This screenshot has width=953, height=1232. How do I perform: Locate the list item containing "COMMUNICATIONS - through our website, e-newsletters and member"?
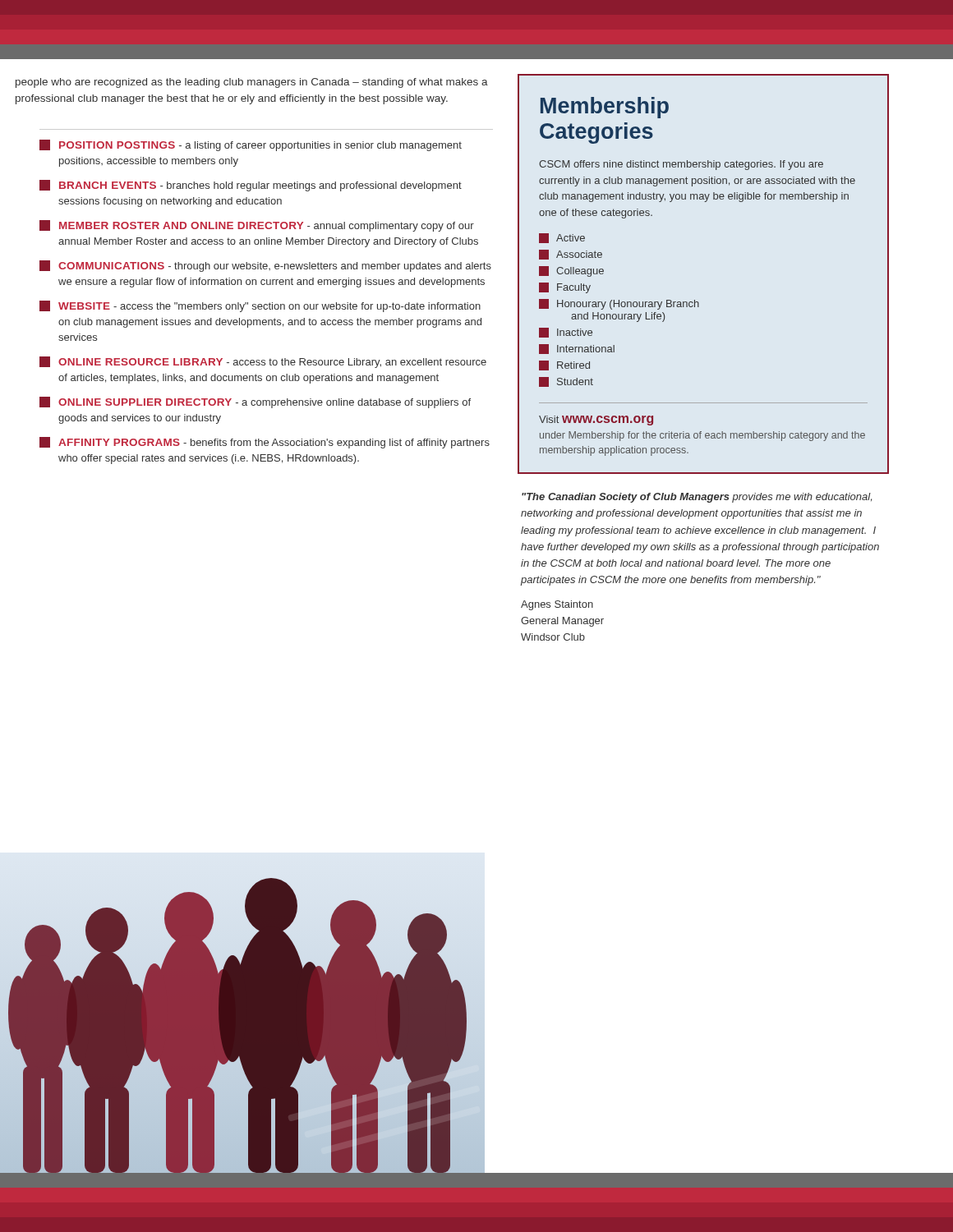point(266,274)
